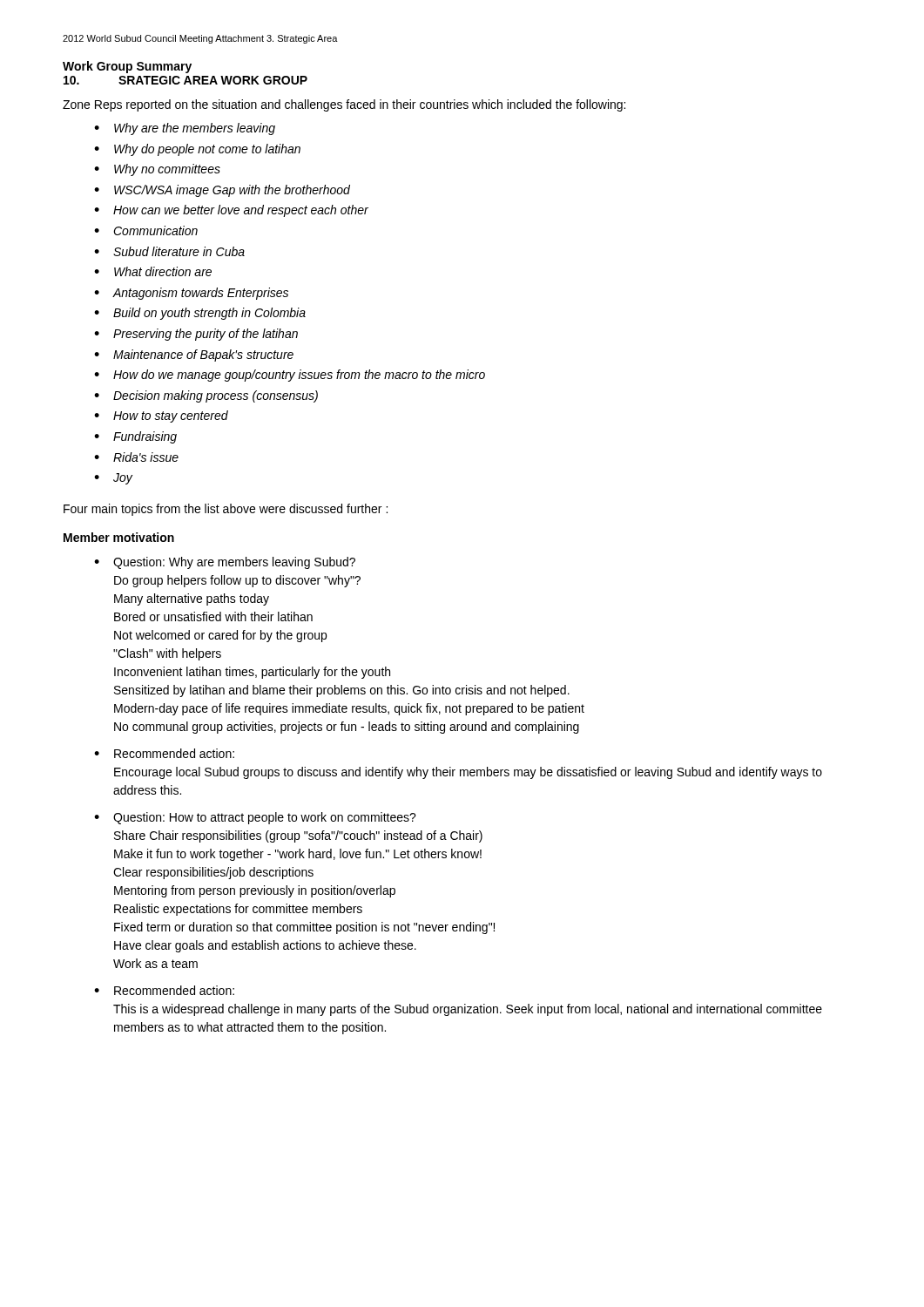Point to the section header beginning "Work Group Summary"
This screenshot has height=1307, width=924.
click(x=127, y=67)
